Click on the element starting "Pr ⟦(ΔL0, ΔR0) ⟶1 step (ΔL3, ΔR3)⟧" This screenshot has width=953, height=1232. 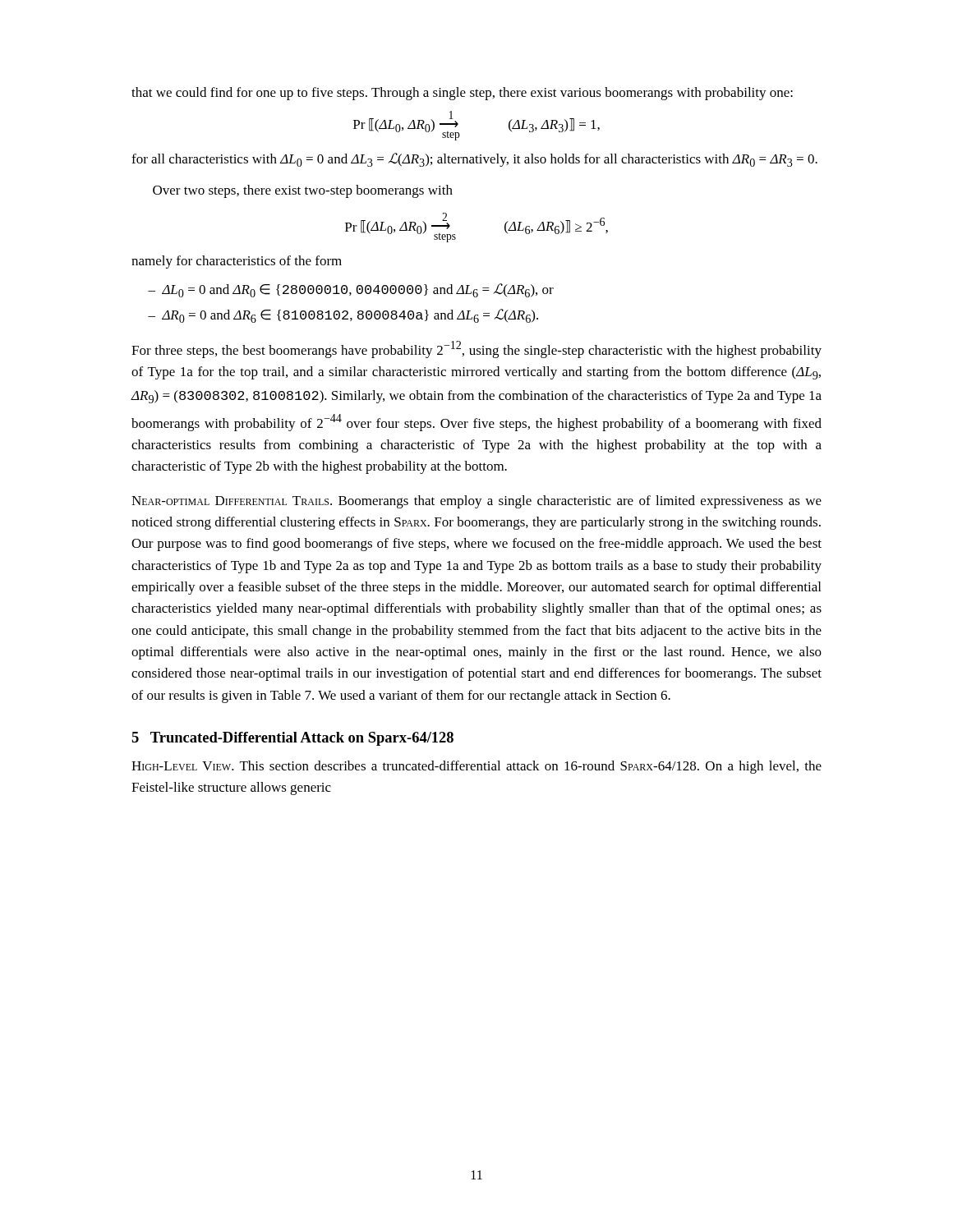[x=421, y=126]
